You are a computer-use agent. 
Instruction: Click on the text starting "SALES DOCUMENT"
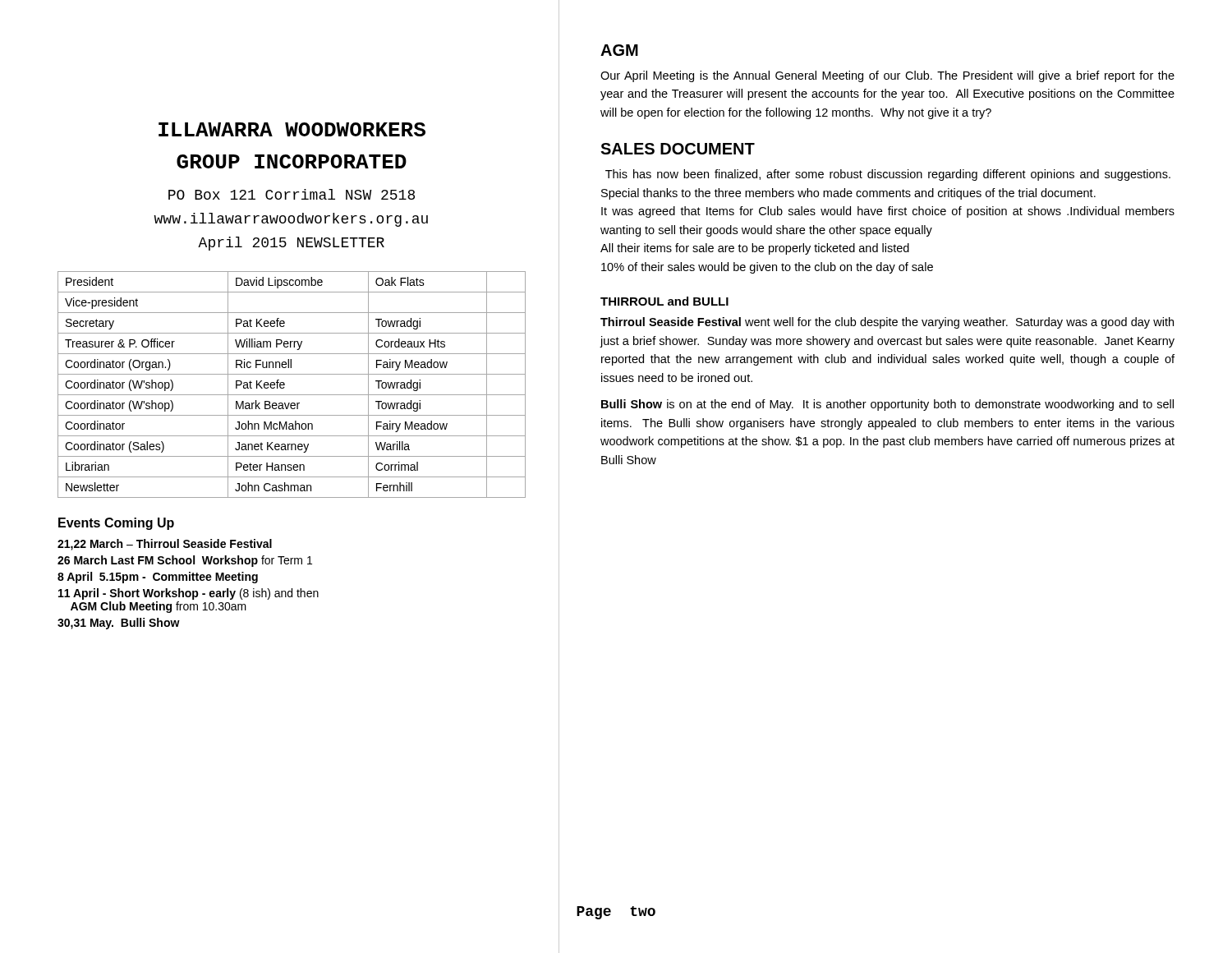click(x=677, y=149)
